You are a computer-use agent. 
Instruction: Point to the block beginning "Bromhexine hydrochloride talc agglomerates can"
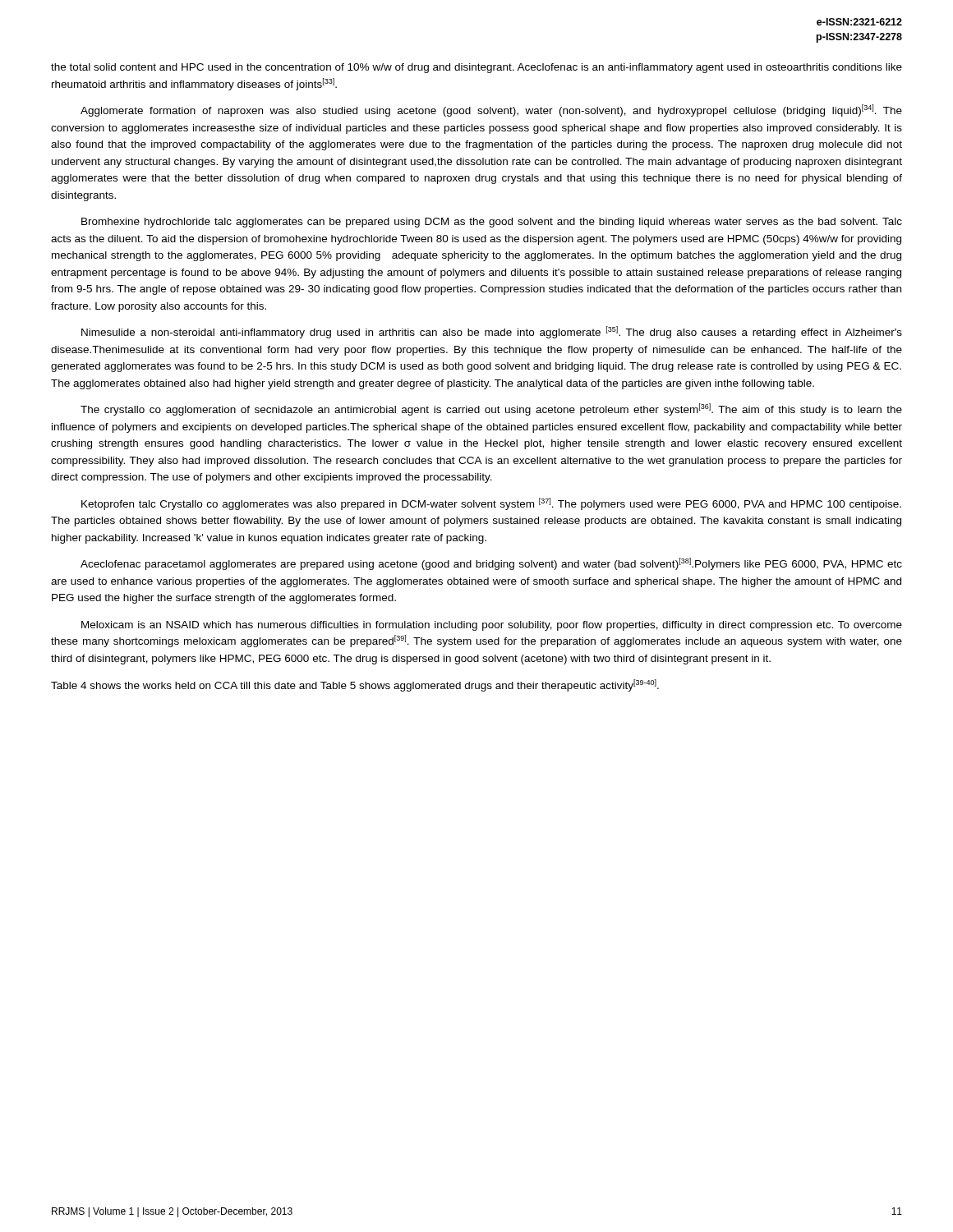pyautogui.click(x=476, y=264)
